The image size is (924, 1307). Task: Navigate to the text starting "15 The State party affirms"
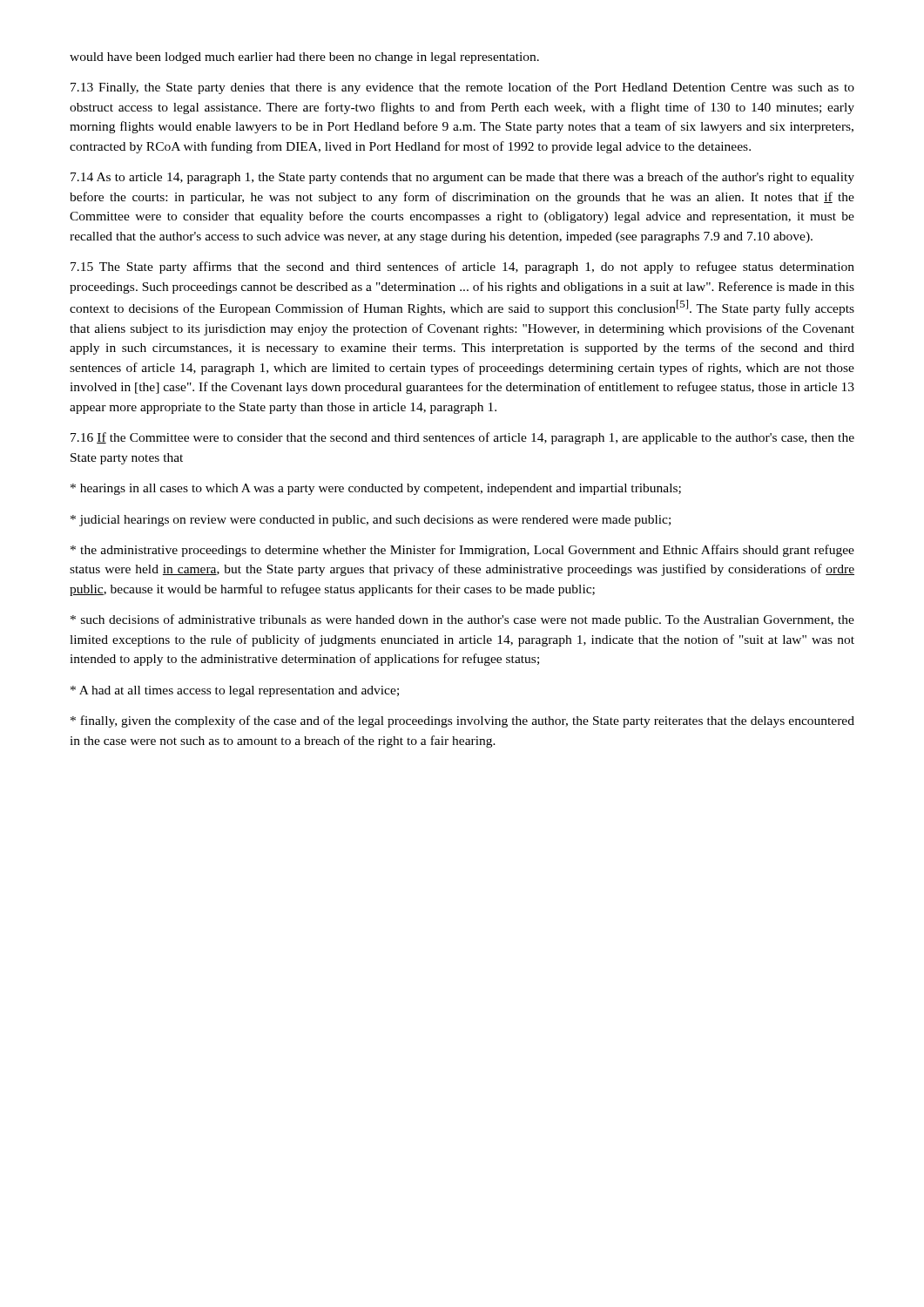click(462, 336)
